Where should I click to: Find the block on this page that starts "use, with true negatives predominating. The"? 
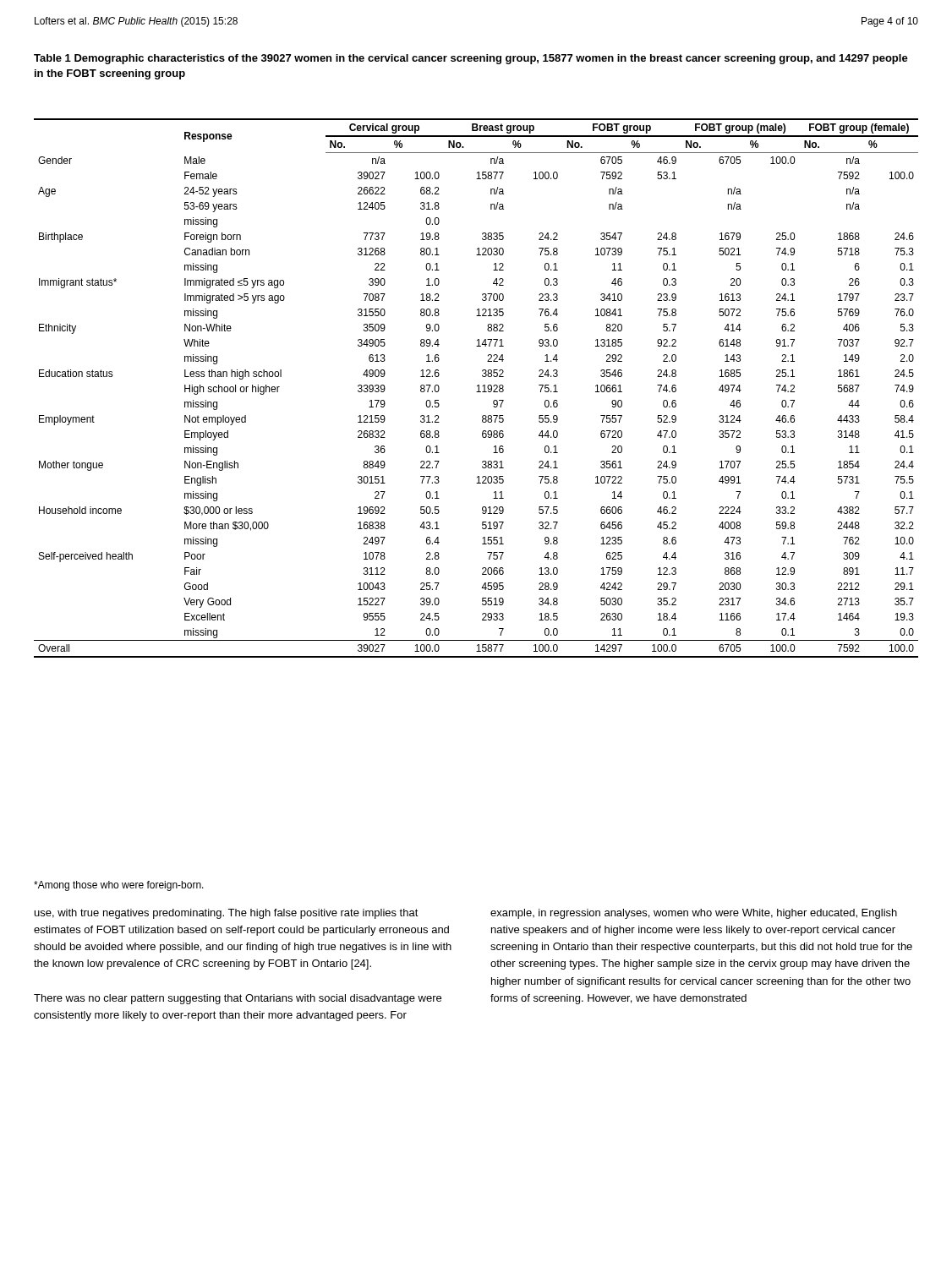(243, 964)
